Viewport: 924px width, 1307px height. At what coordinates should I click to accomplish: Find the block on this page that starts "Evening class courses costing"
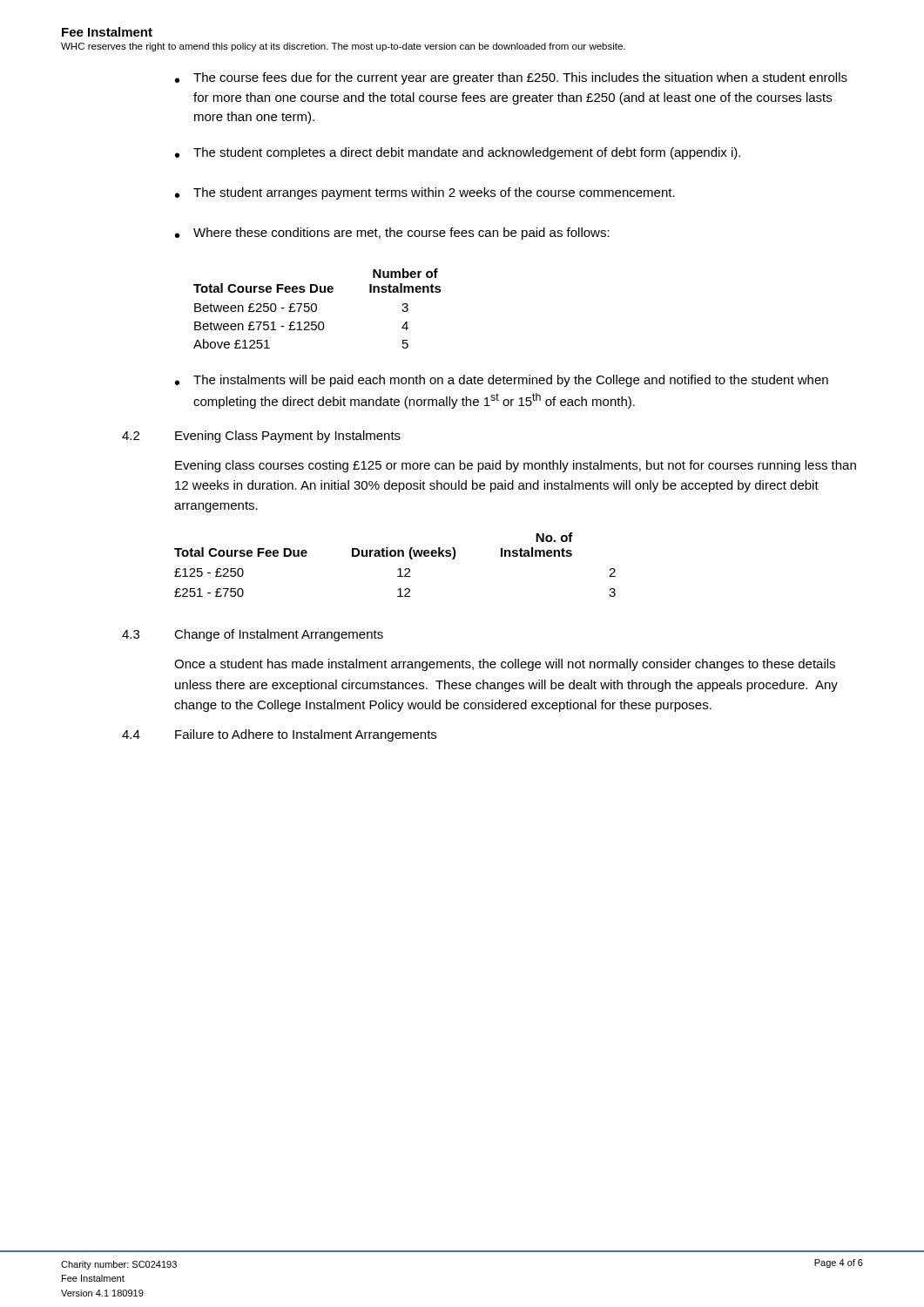(x=515, y=485)
